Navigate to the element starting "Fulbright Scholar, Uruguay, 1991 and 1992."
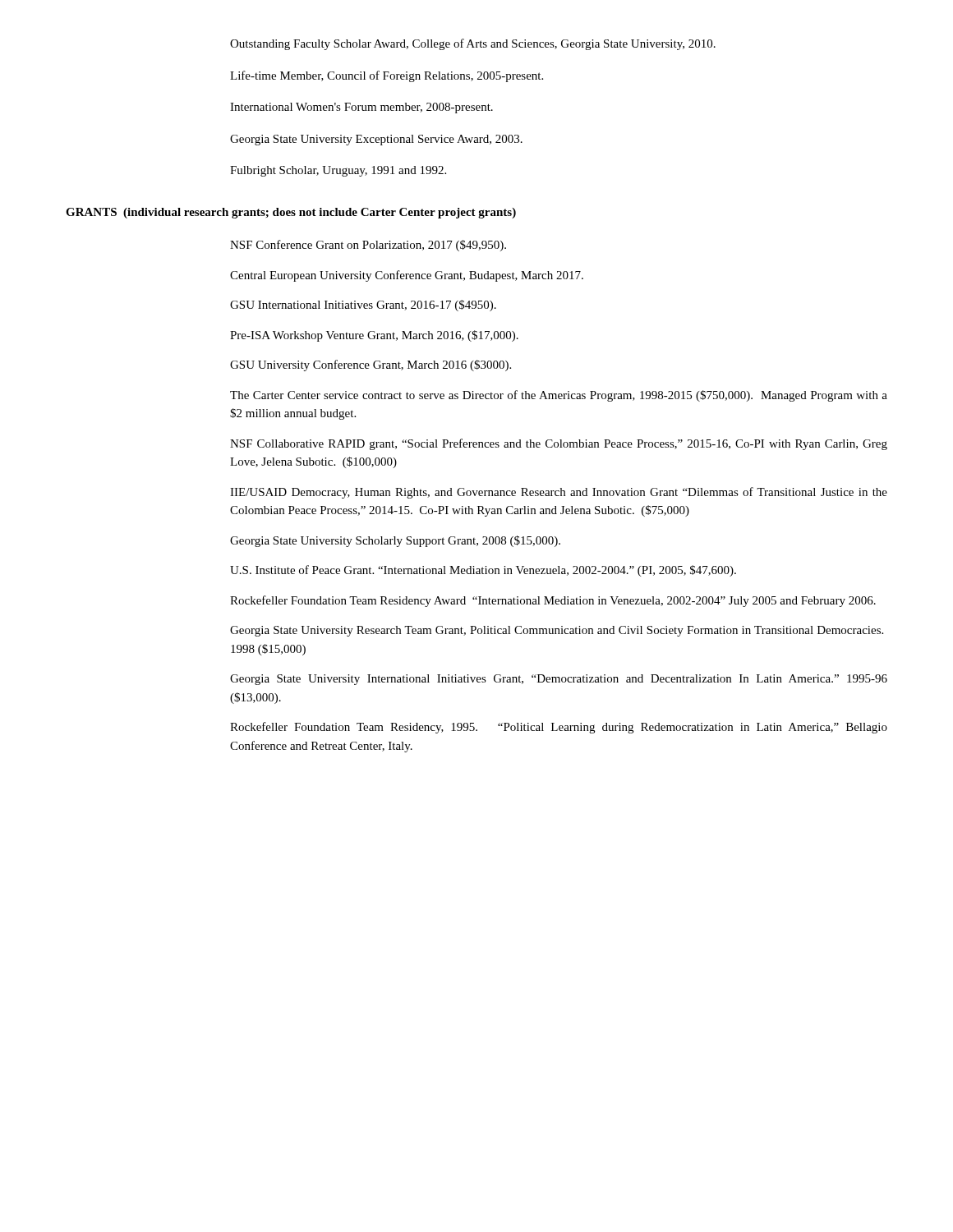 (339, 170)
